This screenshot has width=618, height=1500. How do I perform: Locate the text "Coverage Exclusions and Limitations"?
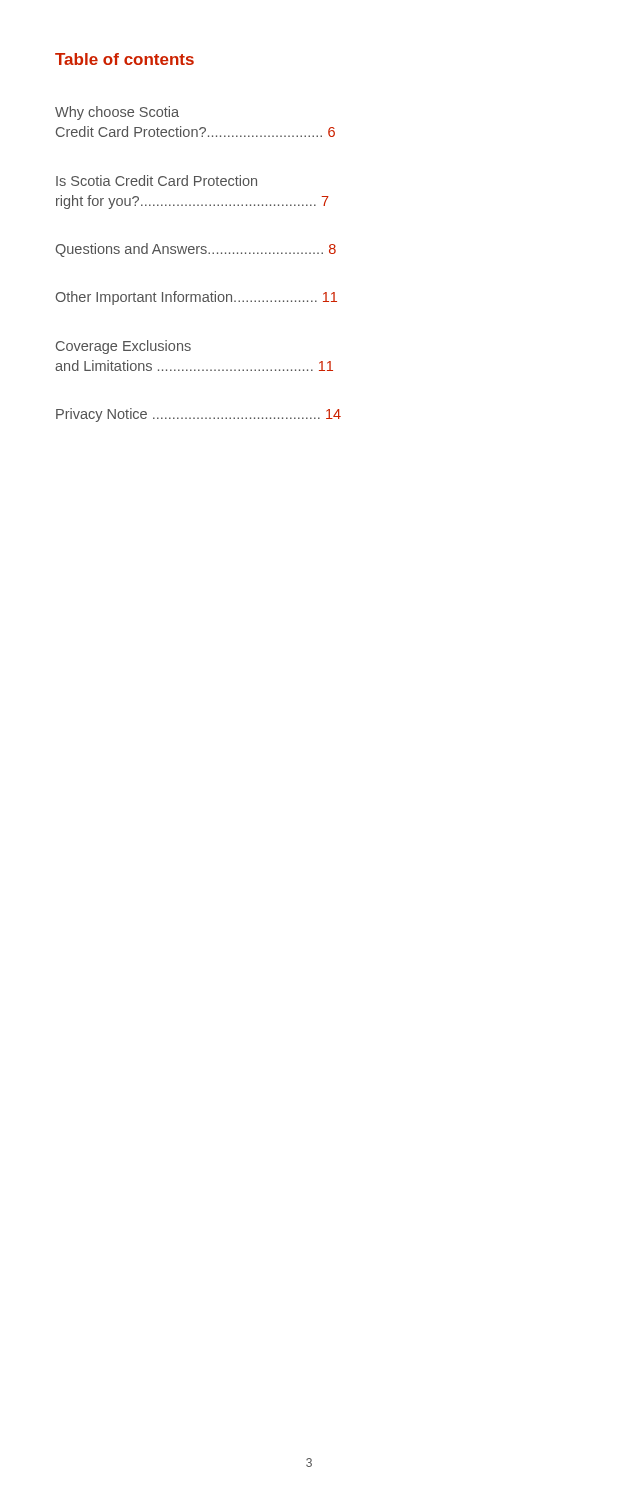click(x=309, y=356)
